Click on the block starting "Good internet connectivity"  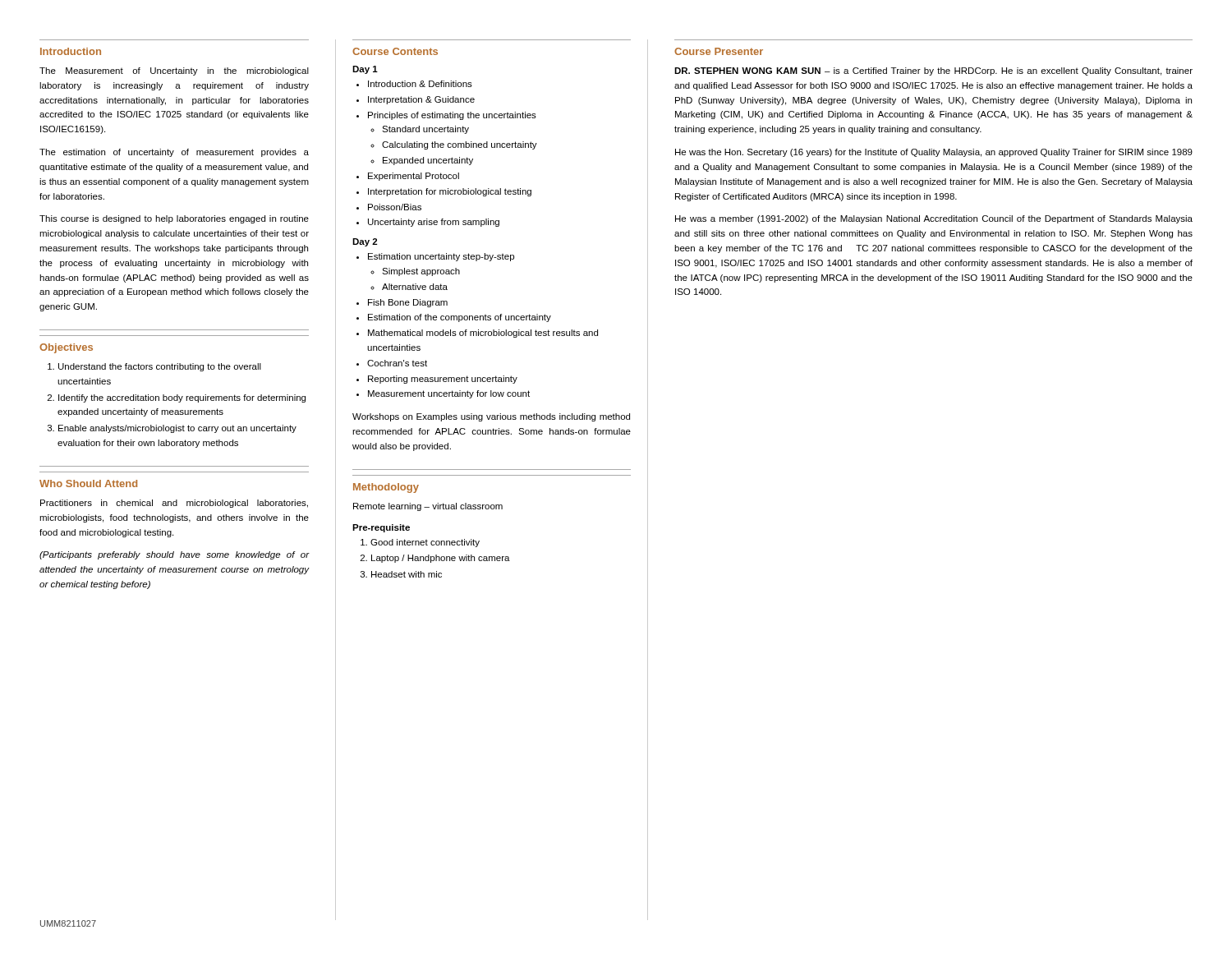point(425,542)
